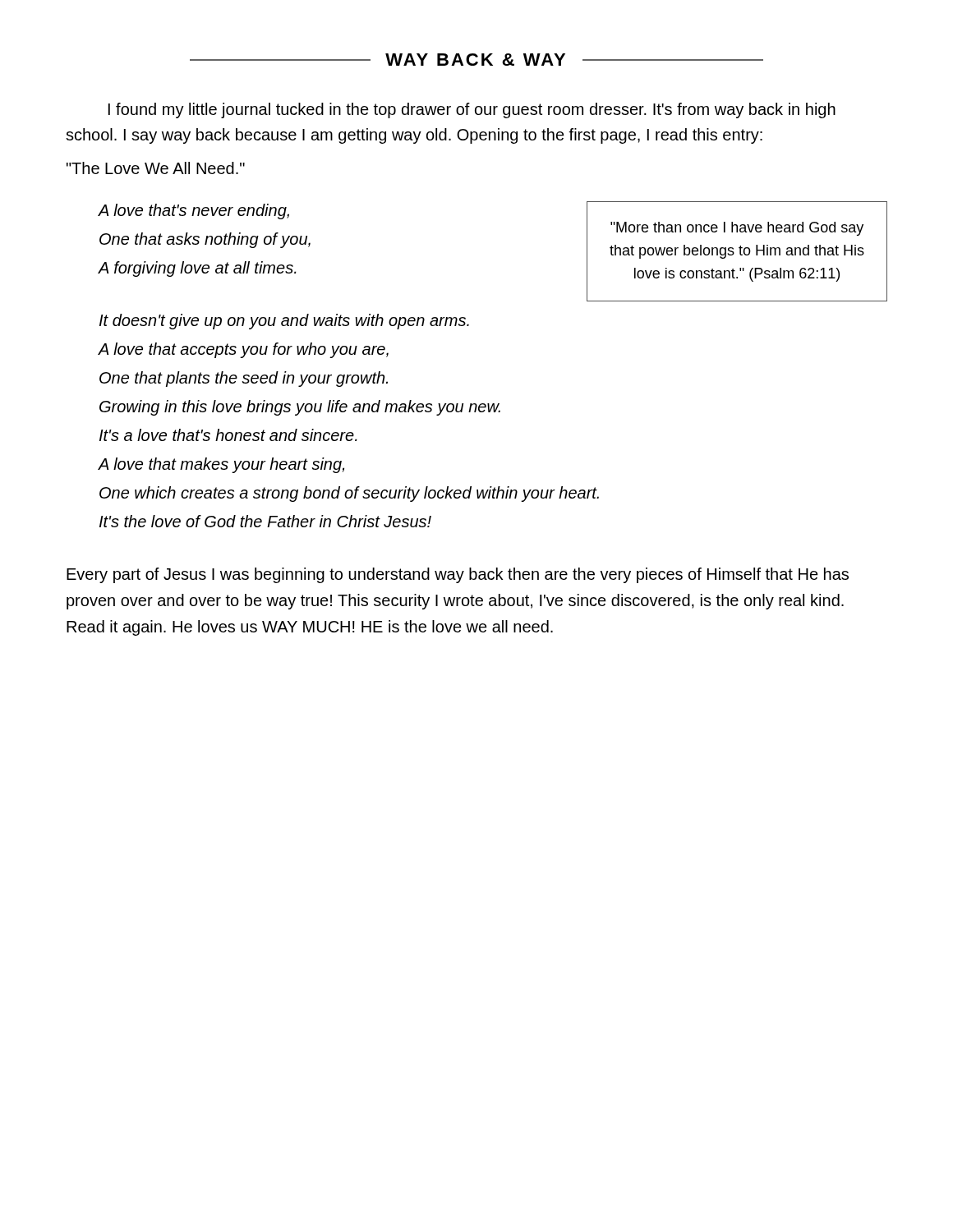Navigate to the text starting "Every part of"
Viewport: 953px width, 1232px height.
tap(458, 600)
